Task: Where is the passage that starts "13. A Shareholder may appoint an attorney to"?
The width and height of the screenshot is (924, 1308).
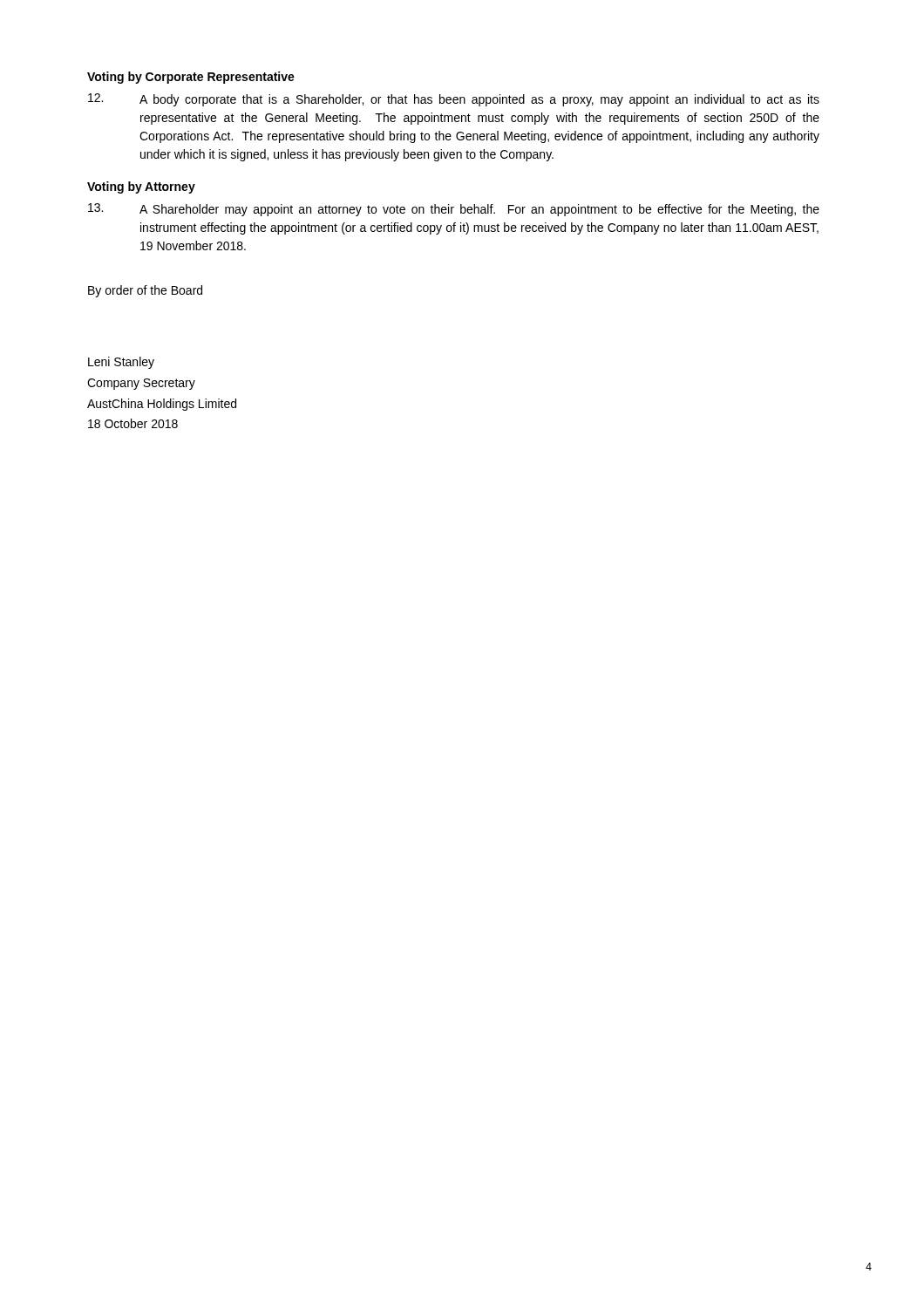Action: tap(453, 228)
